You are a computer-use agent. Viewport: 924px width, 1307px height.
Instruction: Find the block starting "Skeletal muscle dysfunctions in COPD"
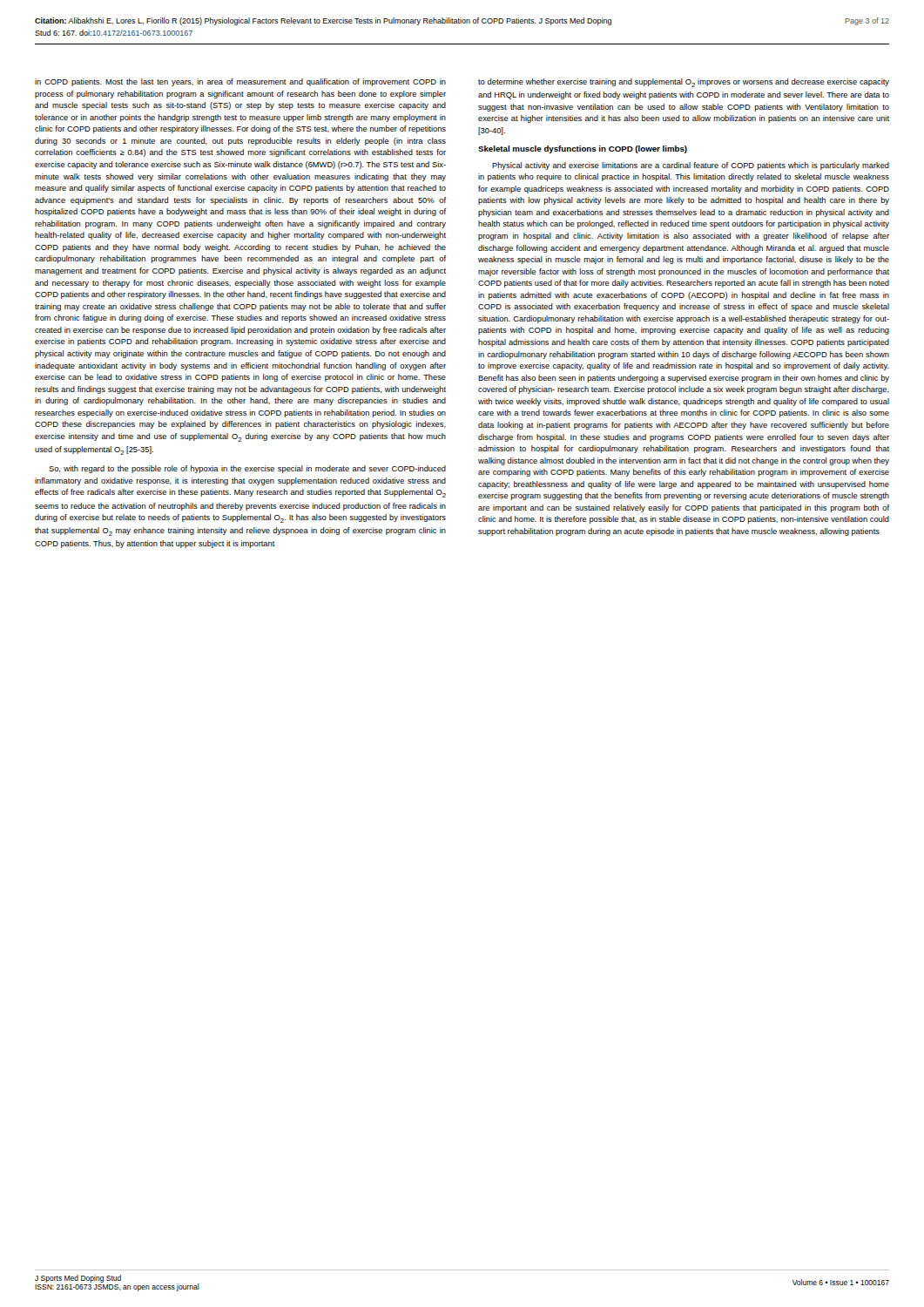[x=583, y=149]
